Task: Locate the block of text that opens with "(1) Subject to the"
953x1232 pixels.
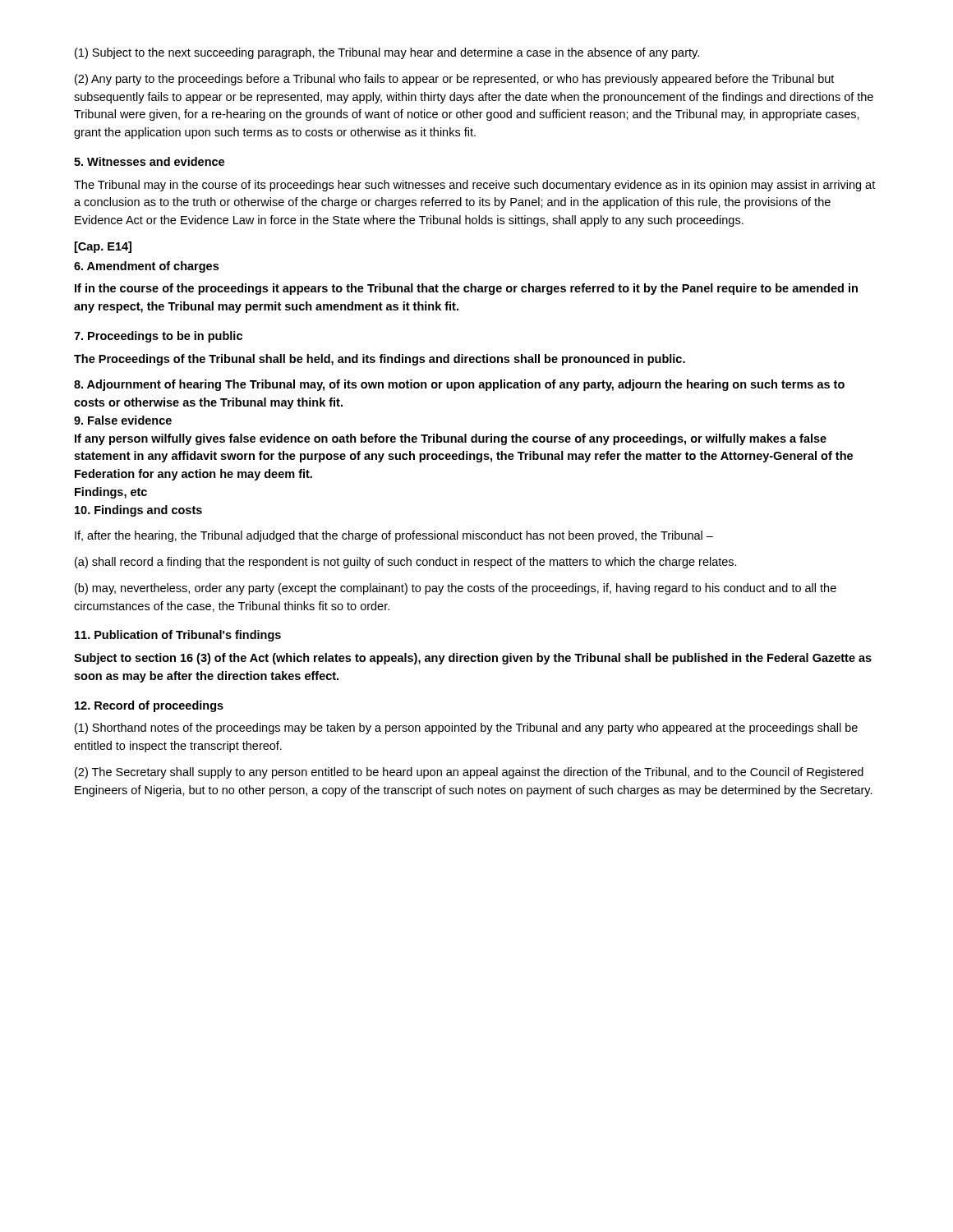Action: 387,53
